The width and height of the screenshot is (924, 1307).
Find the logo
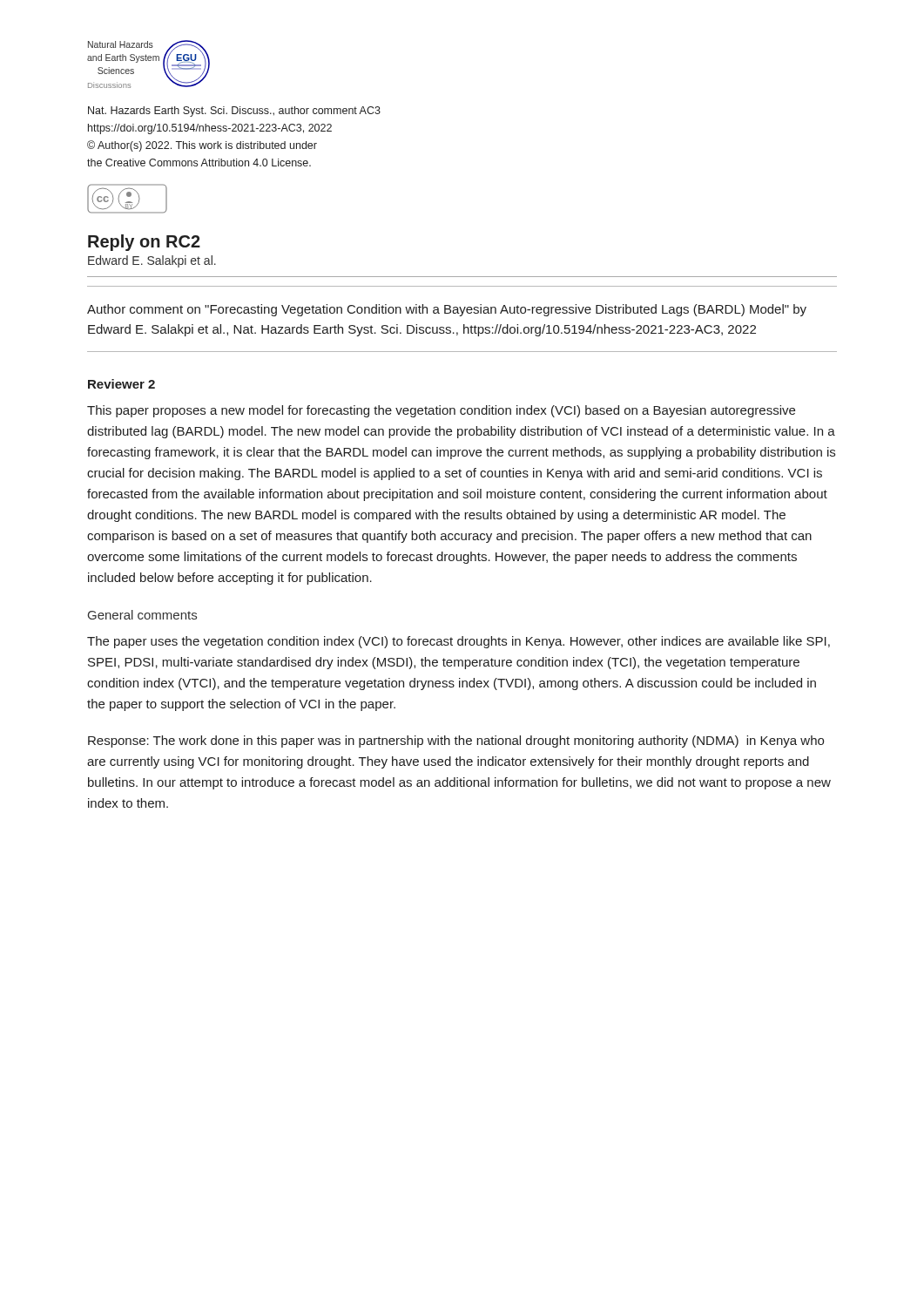click(462, 200)
